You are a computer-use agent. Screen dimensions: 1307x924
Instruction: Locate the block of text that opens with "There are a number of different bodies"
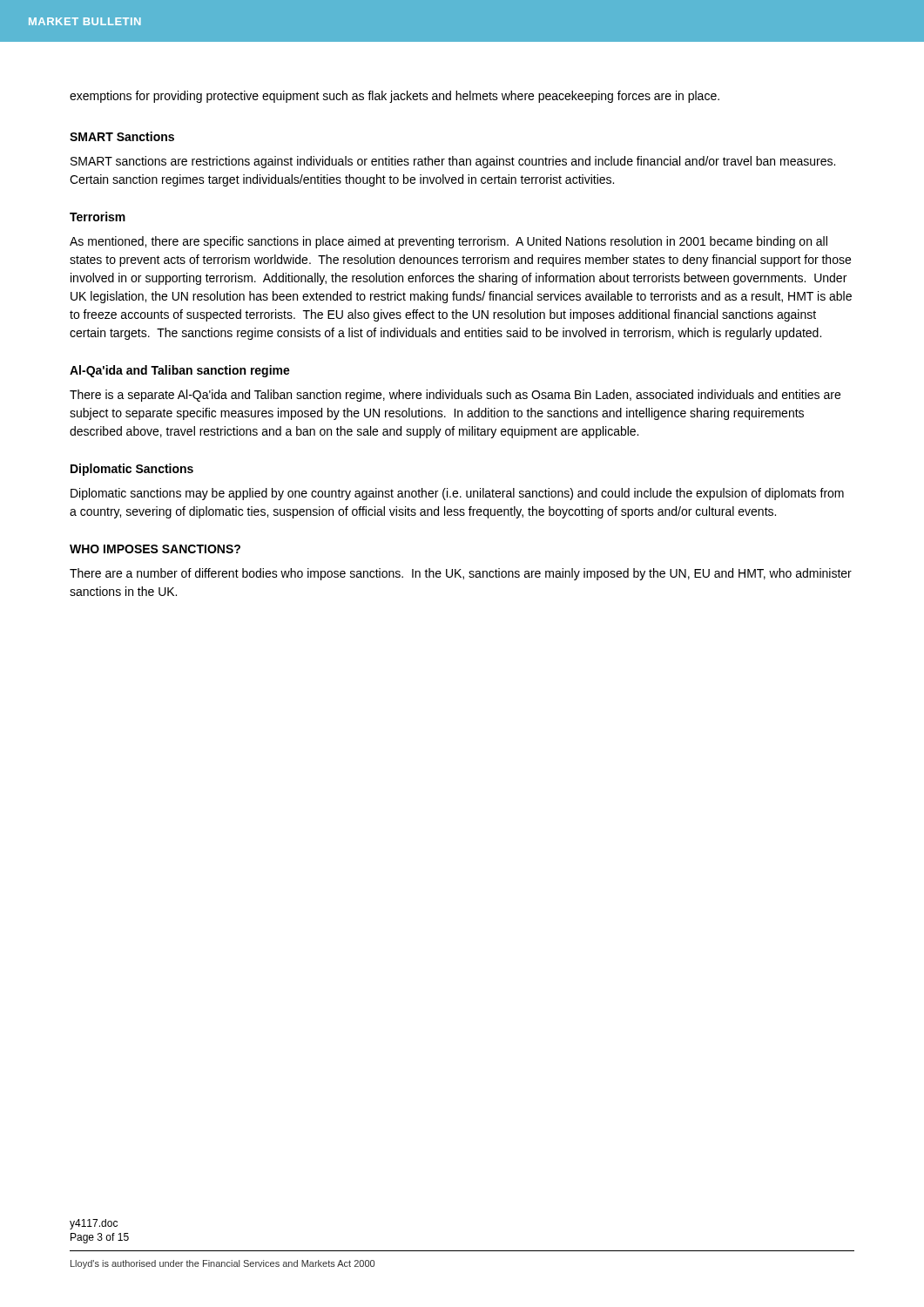(x=461, y=582)
